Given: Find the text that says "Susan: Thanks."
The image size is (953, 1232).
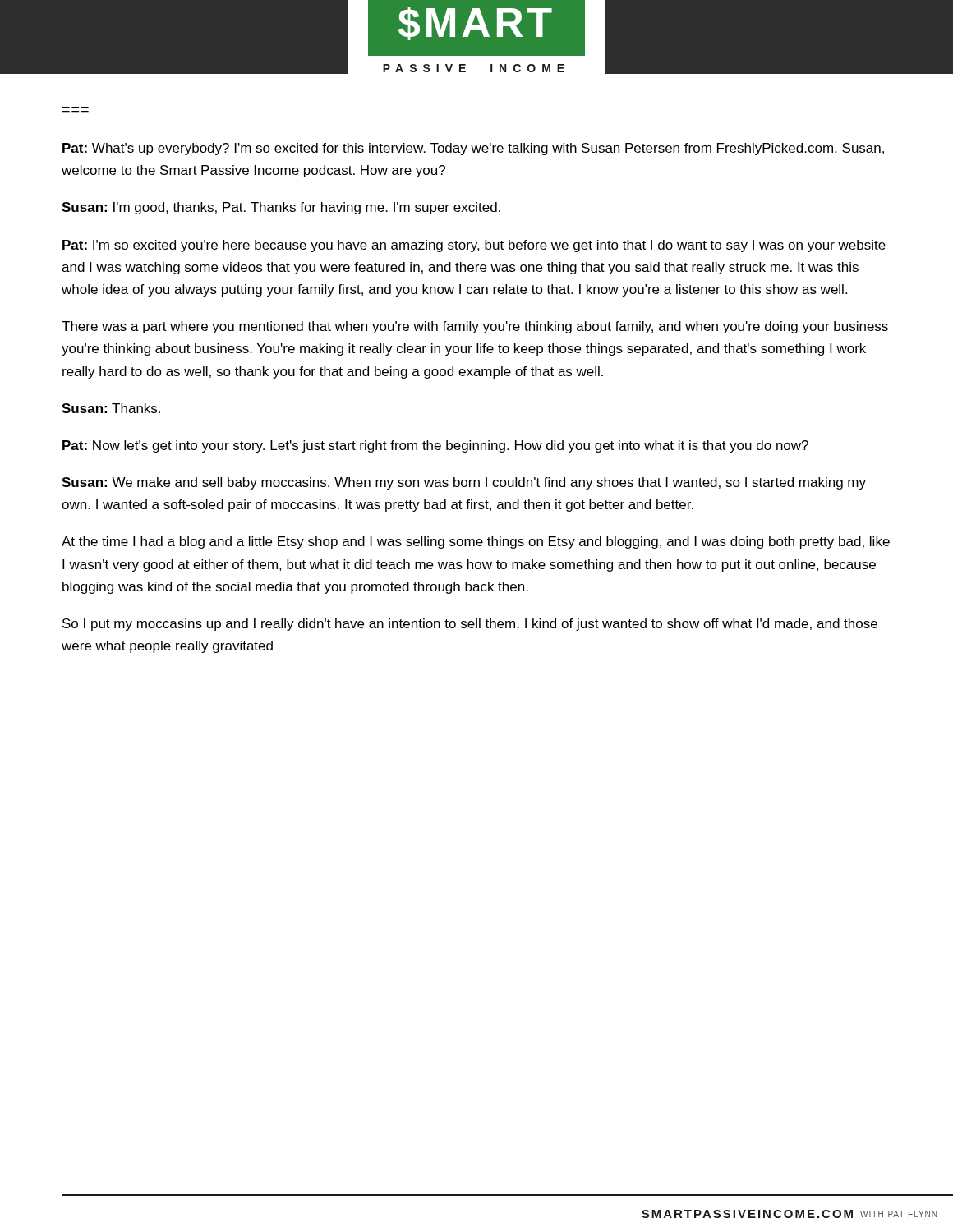Looking at the screenshot, I should (x=112, y=408).
